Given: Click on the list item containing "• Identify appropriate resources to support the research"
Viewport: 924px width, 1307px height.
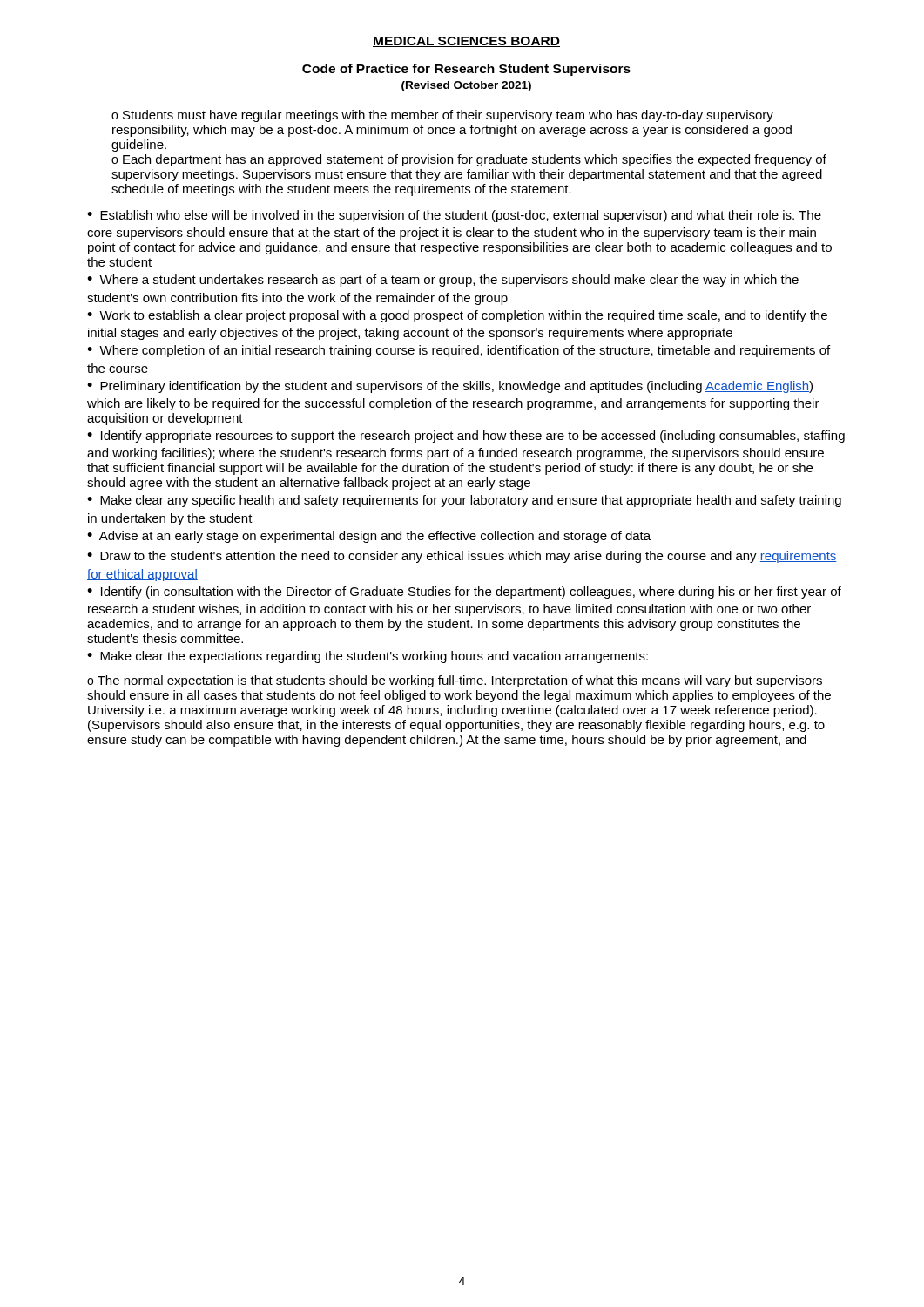Looking at the screenshot, I should 466,458.
